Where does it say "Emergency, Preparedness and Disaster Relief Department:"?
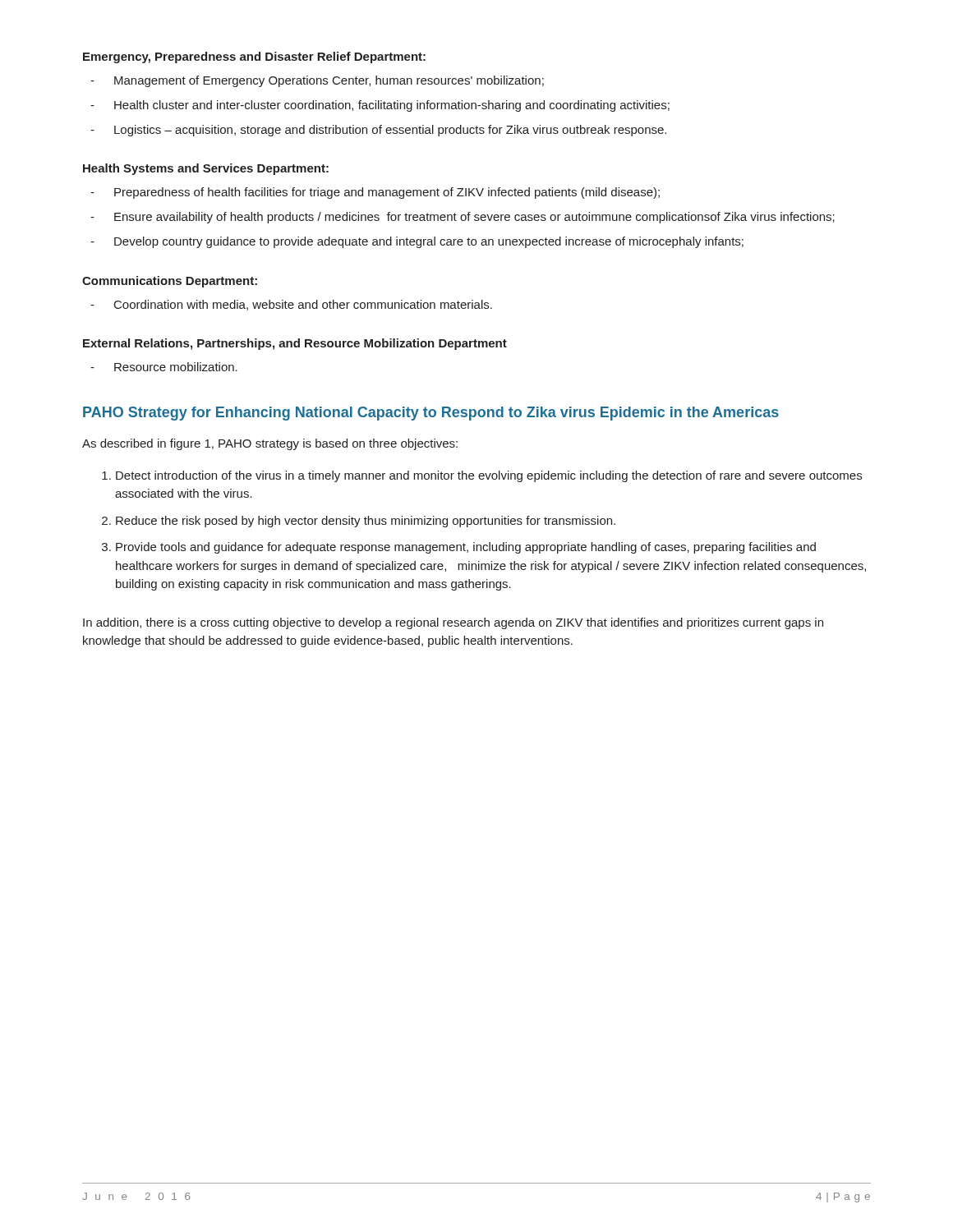 [x=254, y=56]
